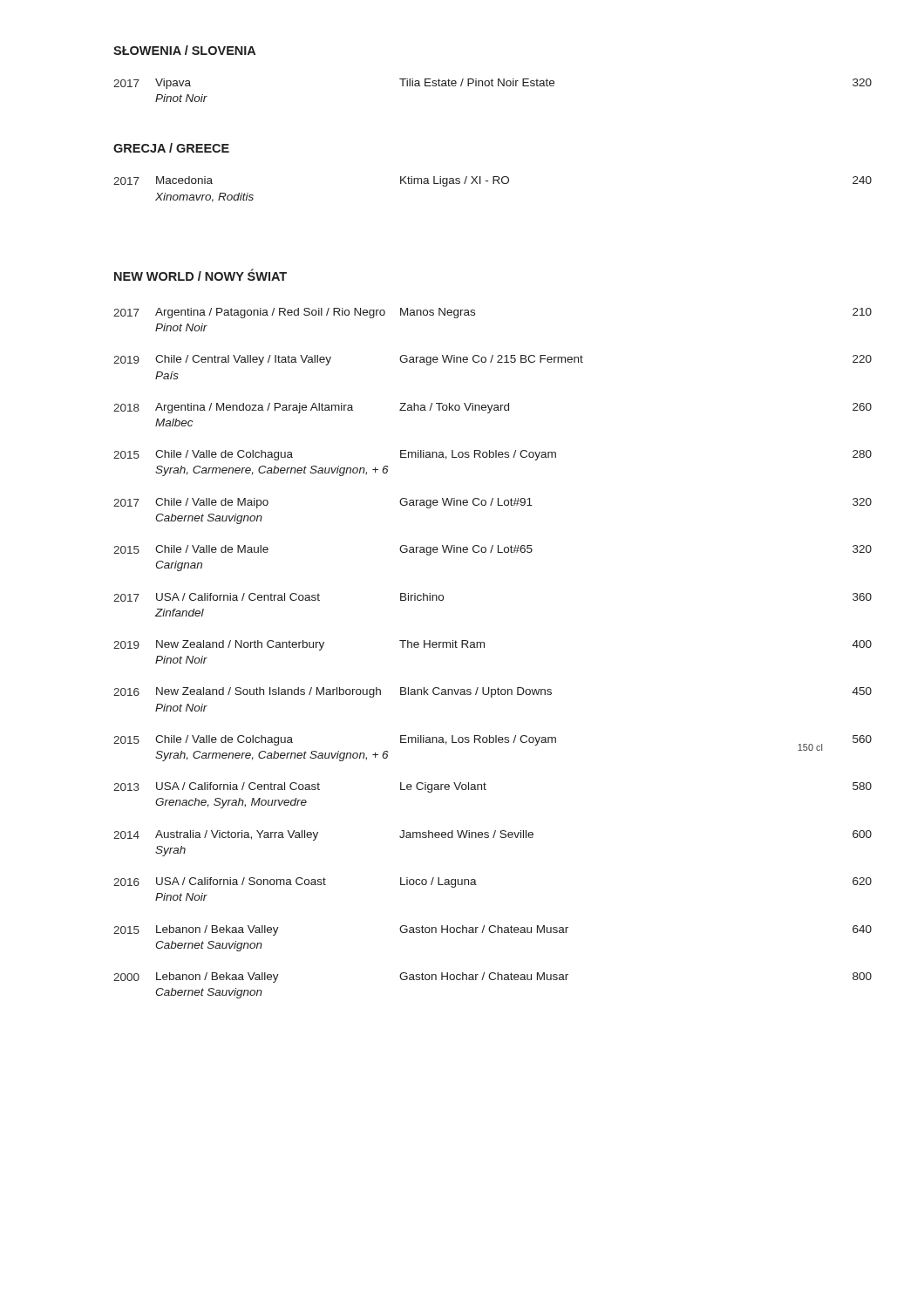Image resolution: width=924 pixels, height=1308 pixels.
Task: Find the list item containing "2016 USA / California / Sonoma Coast"
Action: click(122, 882)
